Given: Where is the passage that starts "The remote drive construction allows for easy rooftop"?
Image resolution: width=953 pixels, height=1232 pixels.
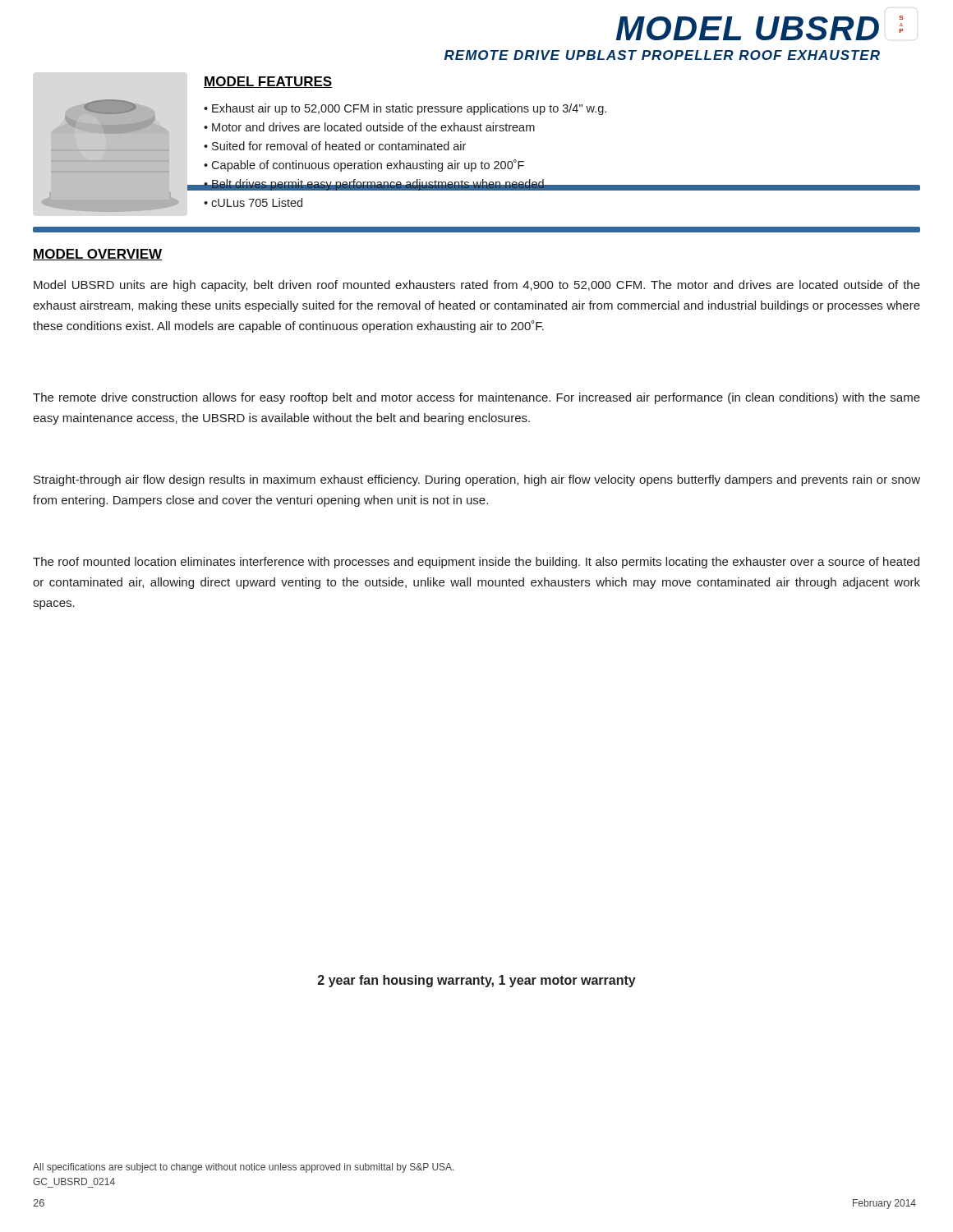Looking at the screenshot, I should pos(476,407).
